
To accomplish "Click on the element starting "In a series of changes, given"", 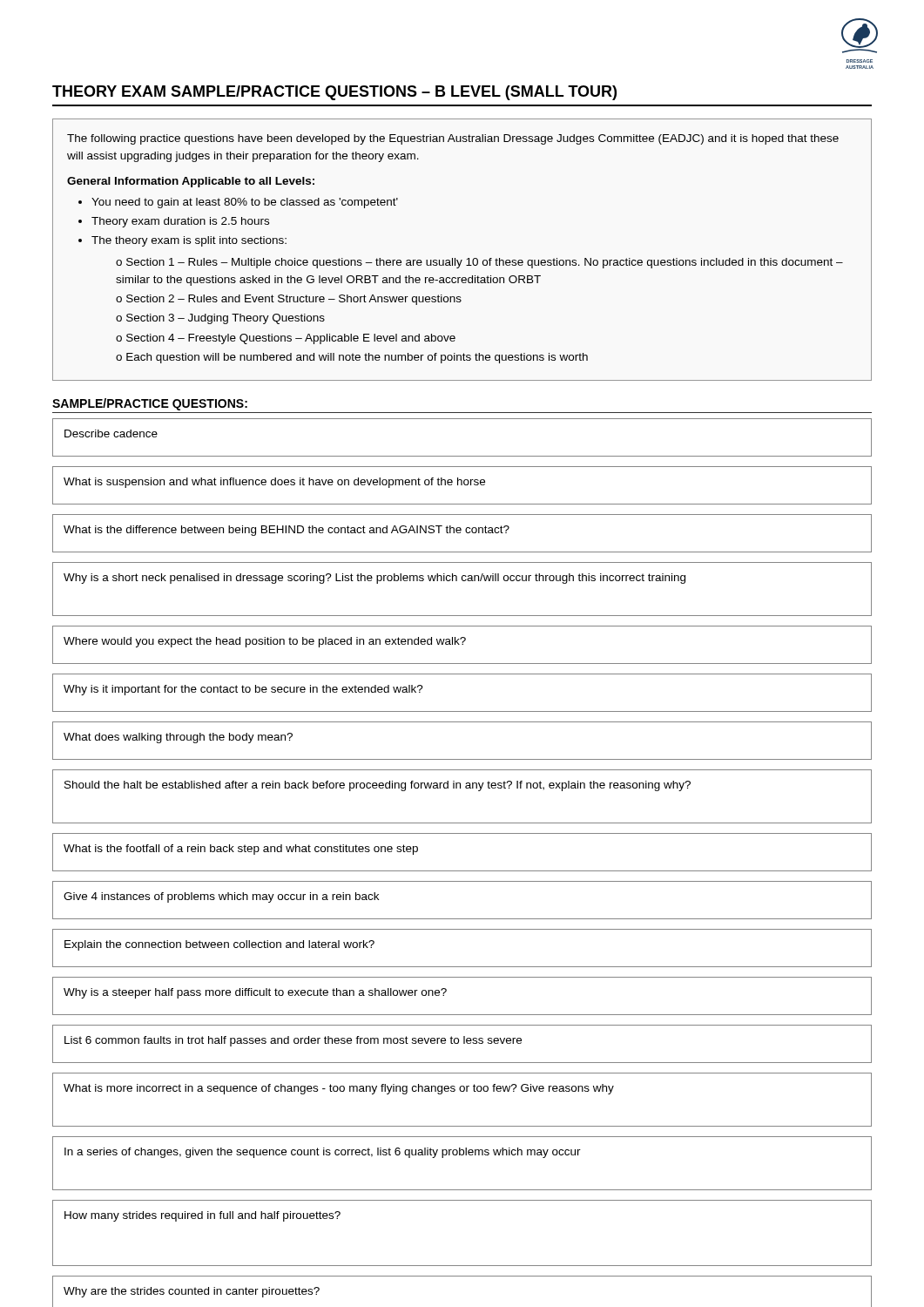I will [x=322, y=1151].
